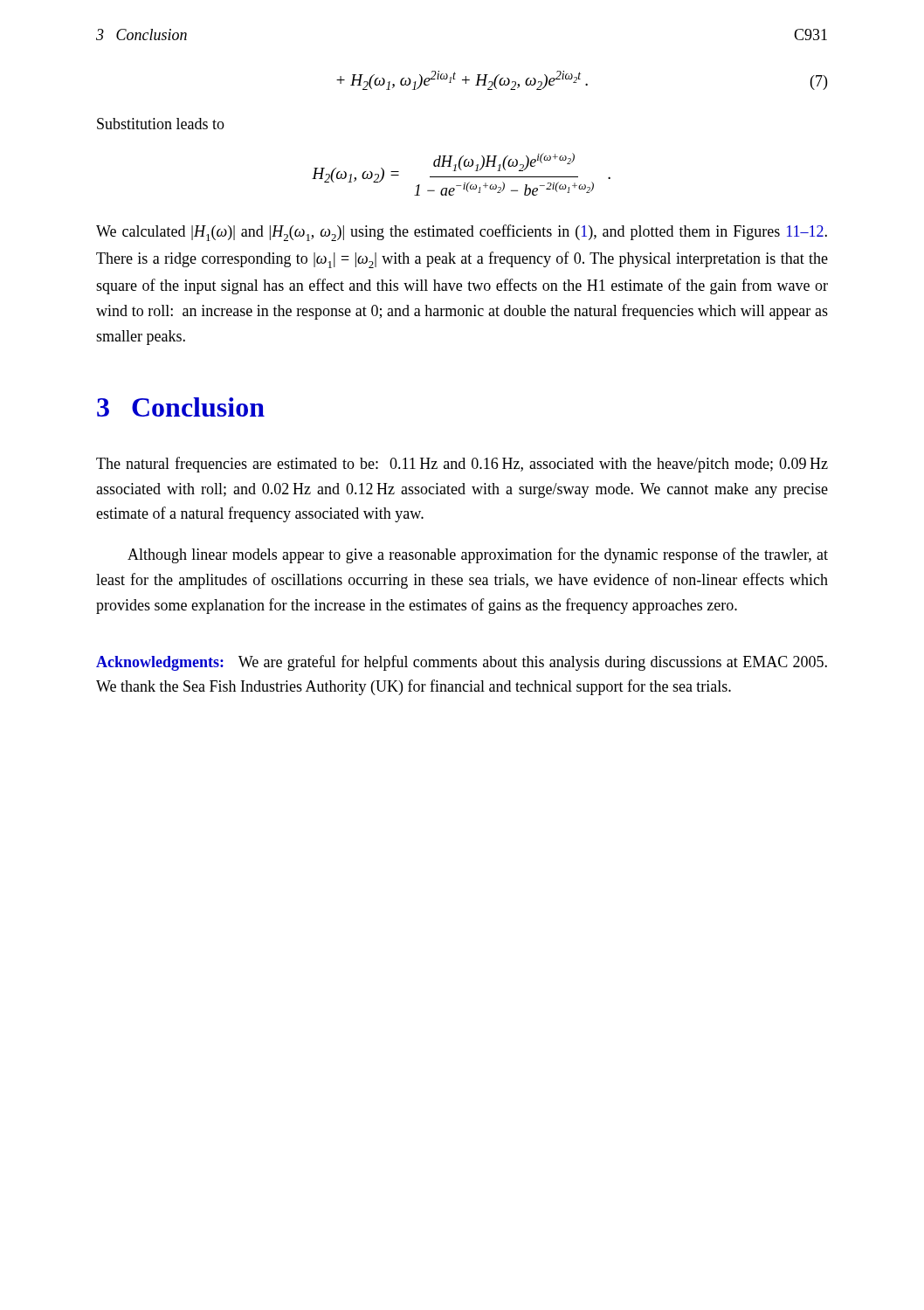Locate the block of text that opens with "The natural frequencies are estimated to be:"
The width and height of the screenshot is (924, 1310).
click(x=462, y=489)
